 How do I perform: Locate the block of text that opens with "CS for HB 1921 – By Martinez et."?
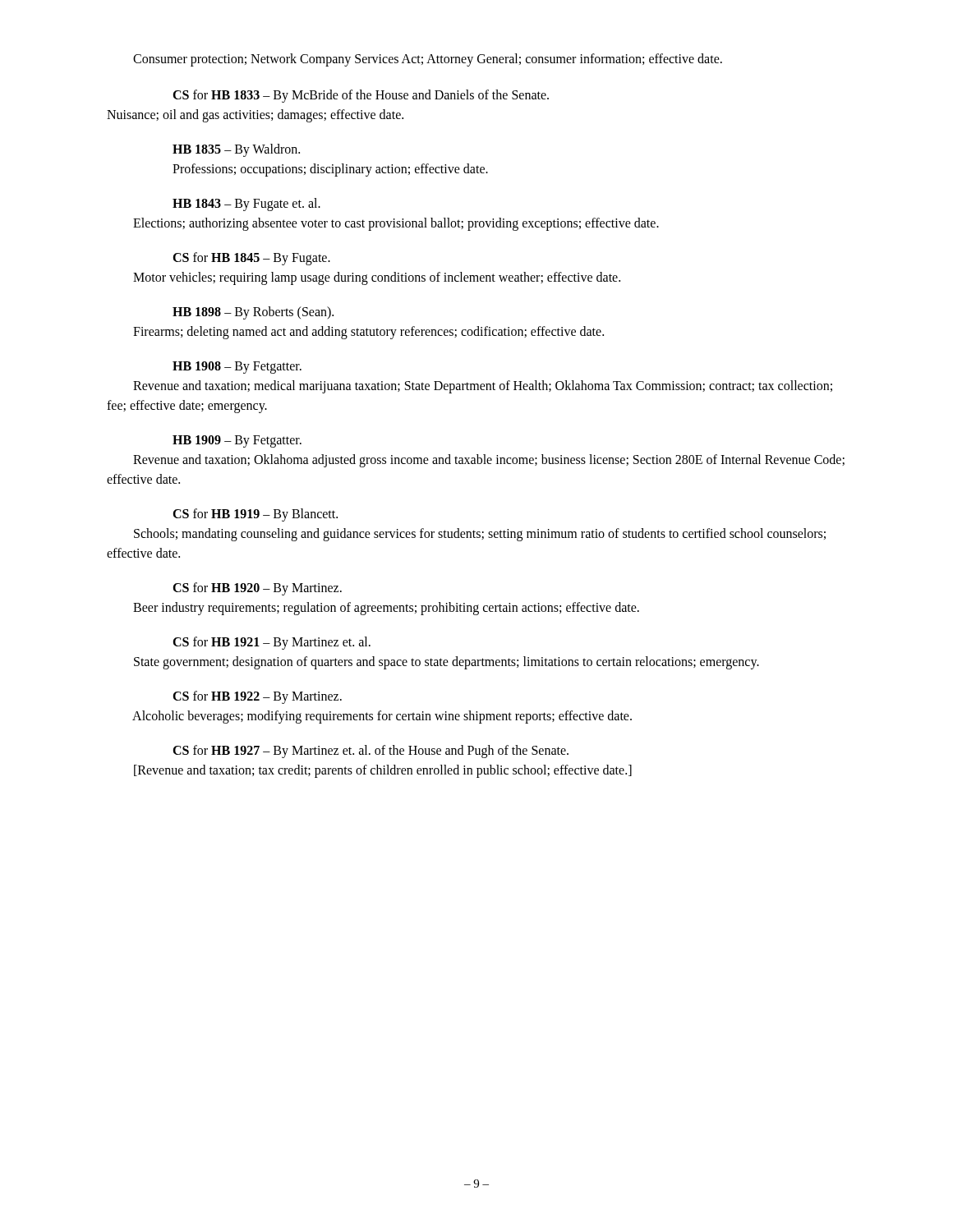pyautogui.click(x=476, y=652)
